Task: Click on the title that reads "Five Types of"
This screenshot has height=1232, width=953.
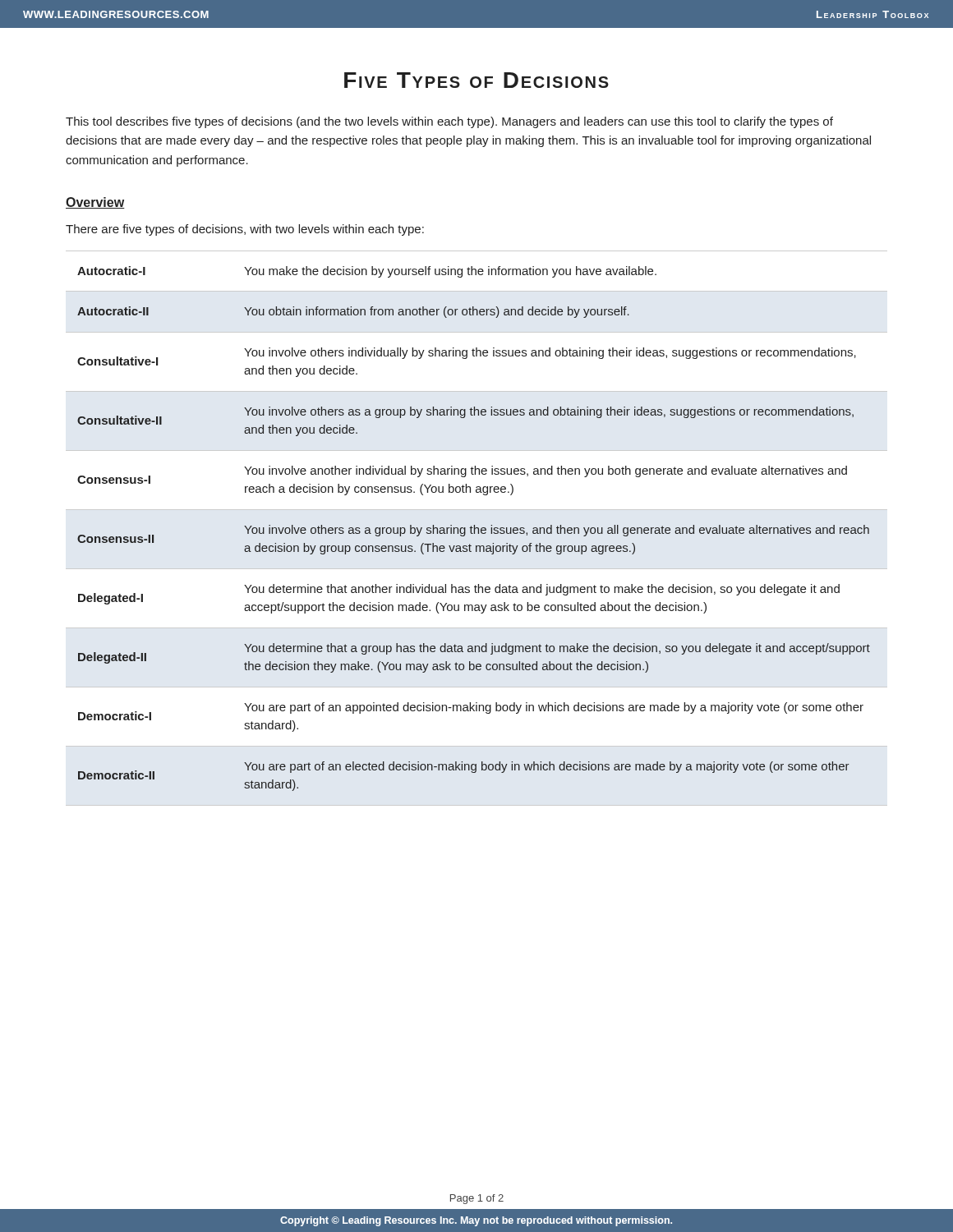Action: [476, 80]
